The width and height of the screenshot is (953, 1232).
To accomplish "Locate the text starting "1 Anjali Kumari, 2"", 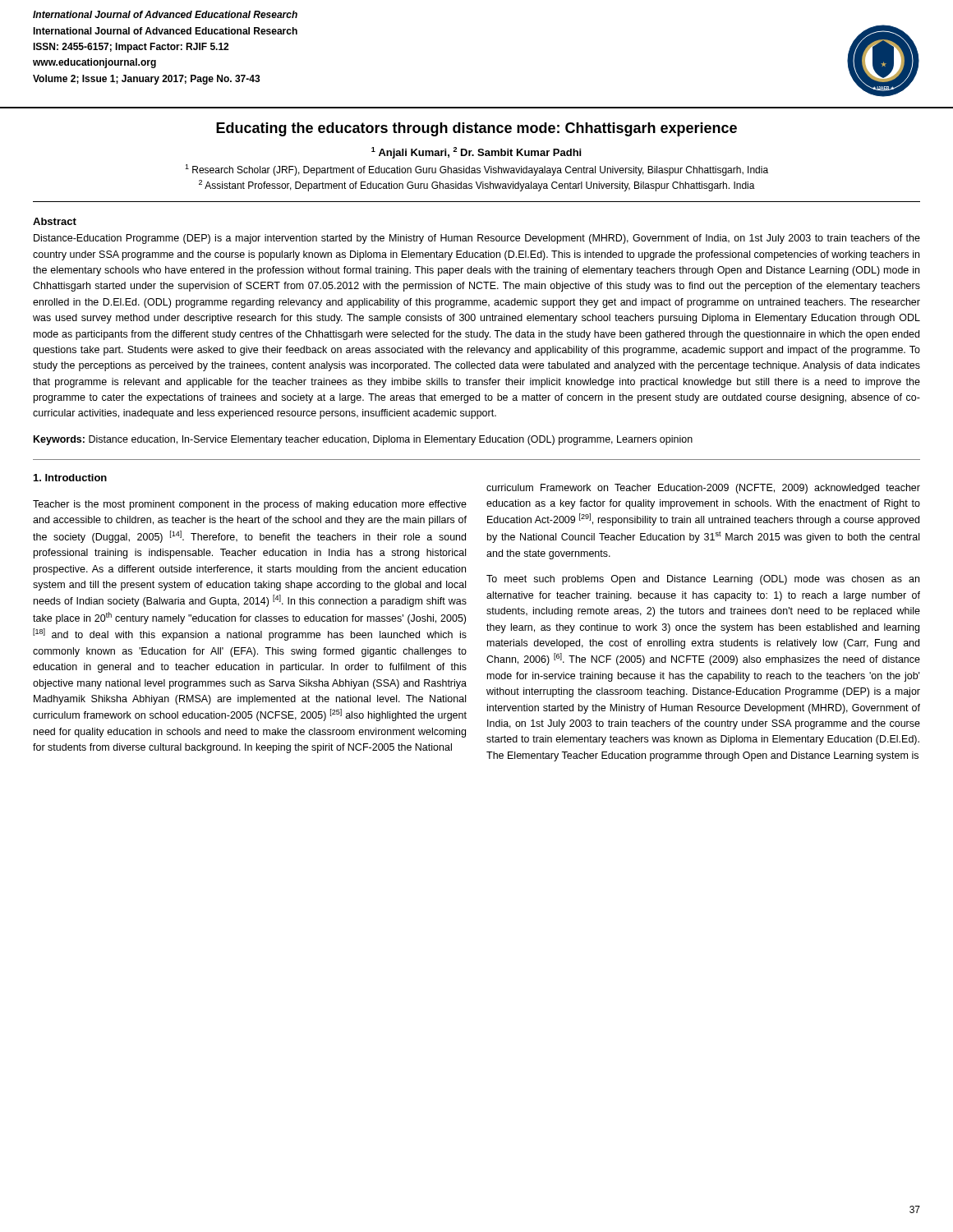I will (x=476, y=152).
